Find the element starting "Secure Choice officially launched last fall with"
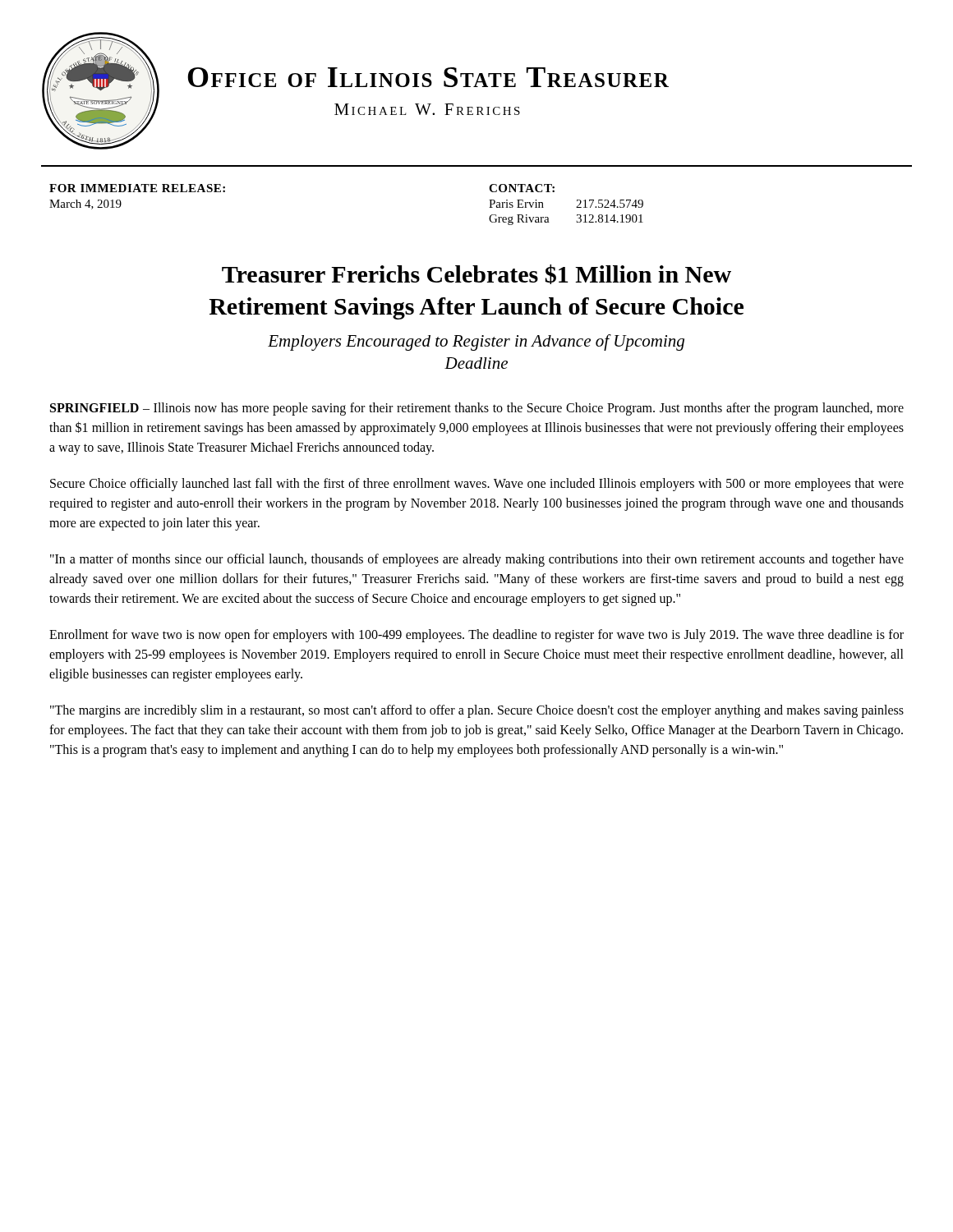 tap(476, 503)
